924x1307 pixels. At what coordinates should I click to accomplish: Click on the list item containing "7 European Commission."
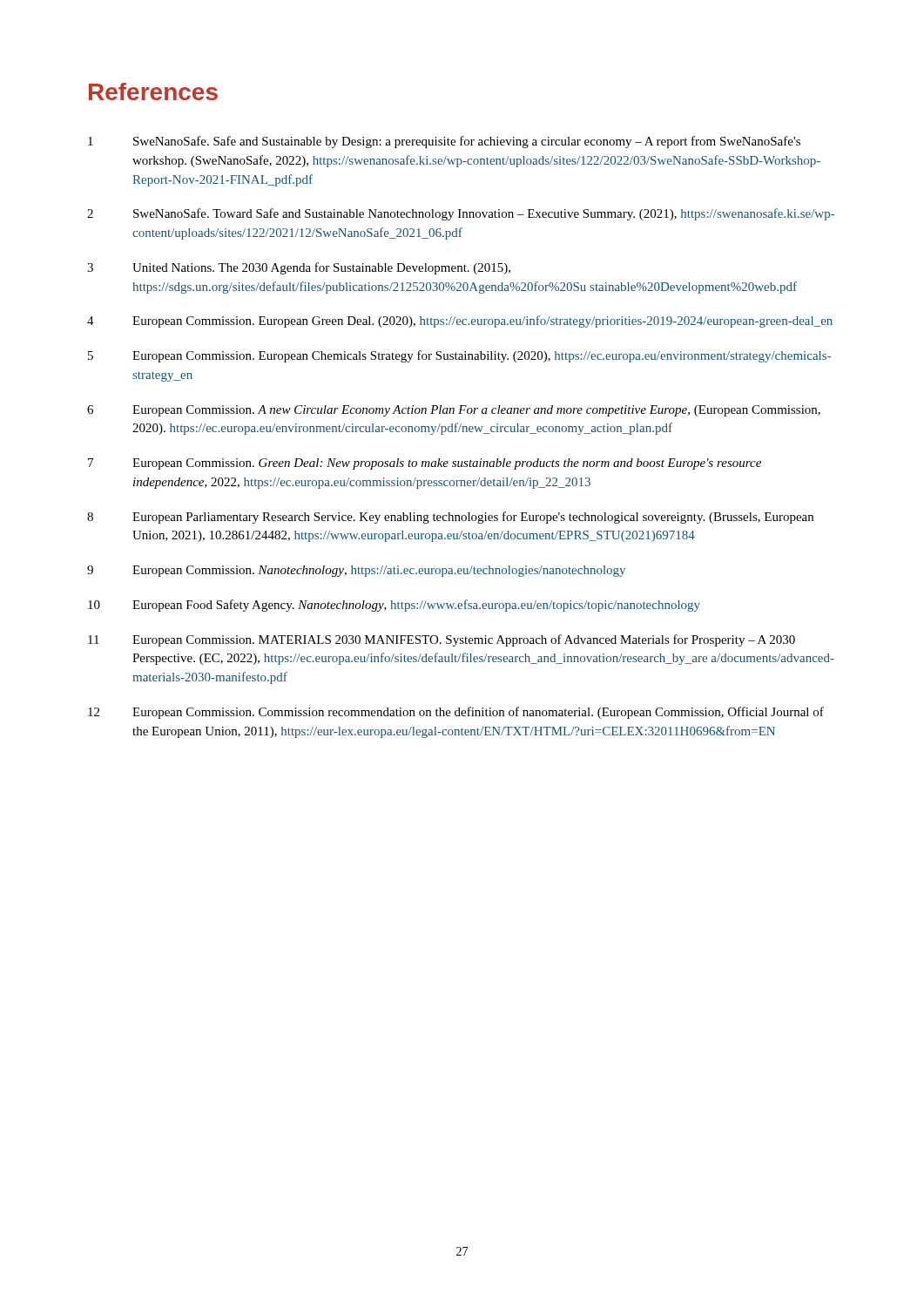pos(462,473)
